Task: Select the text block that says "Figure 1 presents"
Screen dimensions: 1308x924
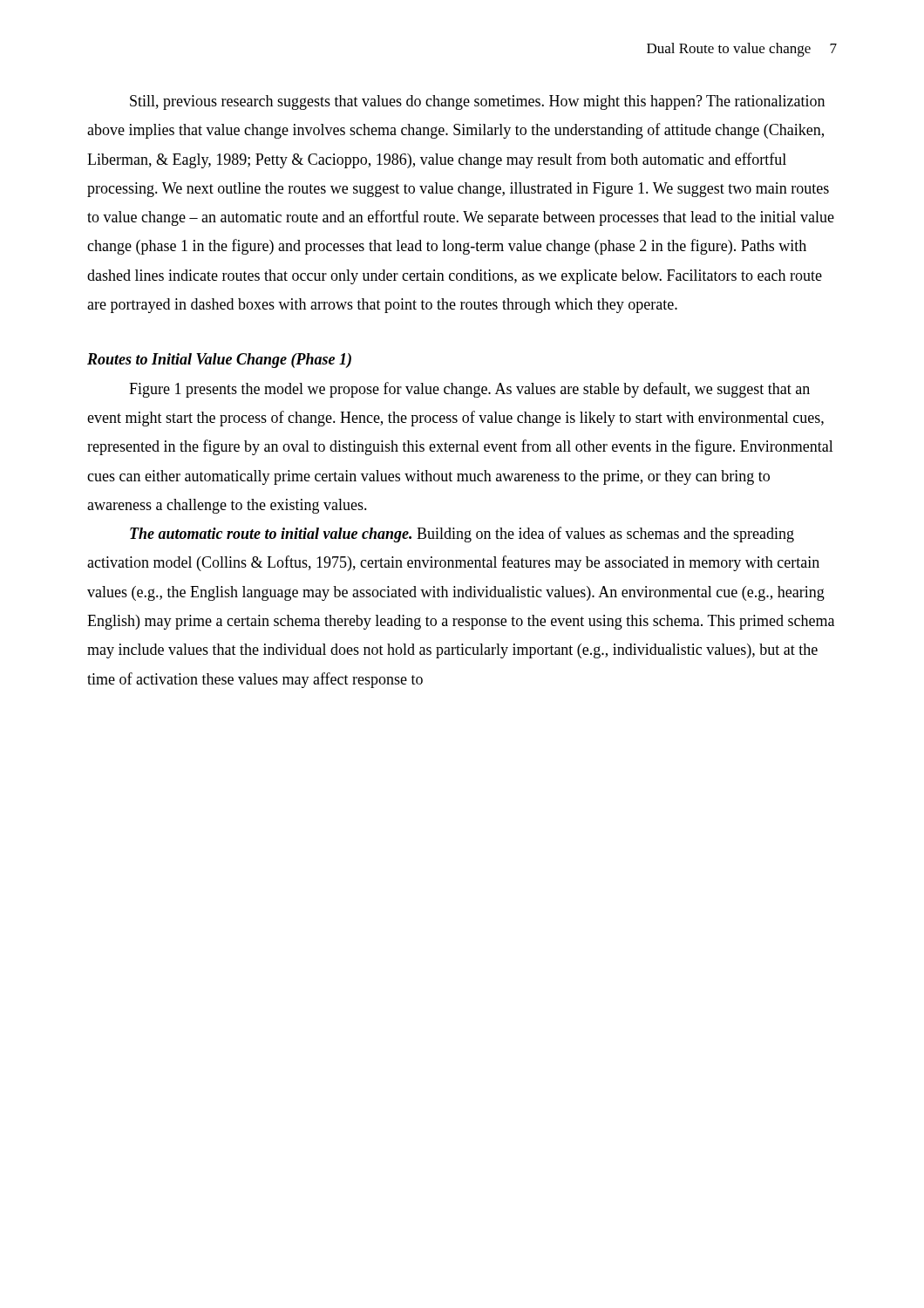Action: (462, 447)
